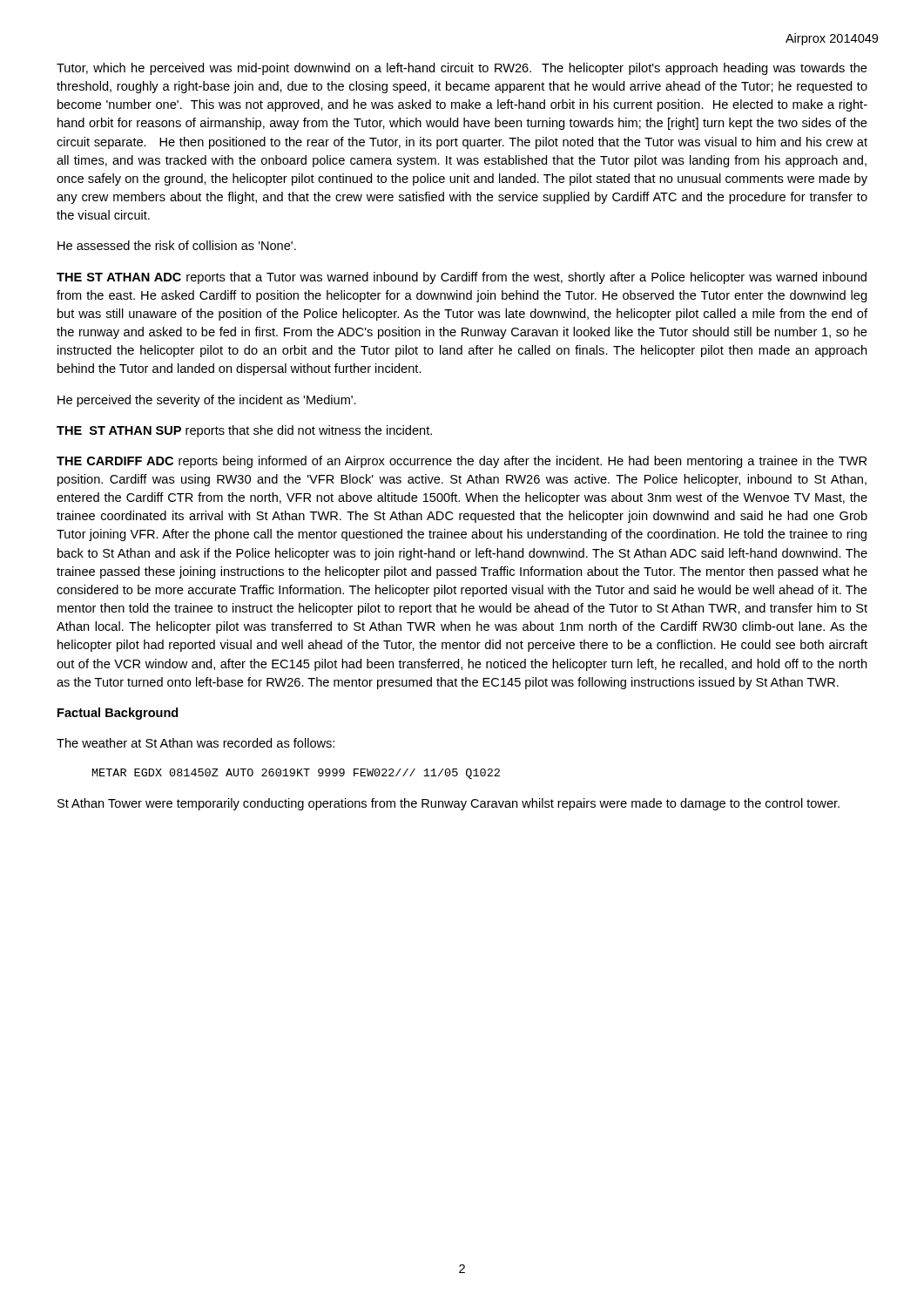This screenshot has height=1307, width=924.
Task: Locate the text starting "Factual Background"
Action: point(118,714)
